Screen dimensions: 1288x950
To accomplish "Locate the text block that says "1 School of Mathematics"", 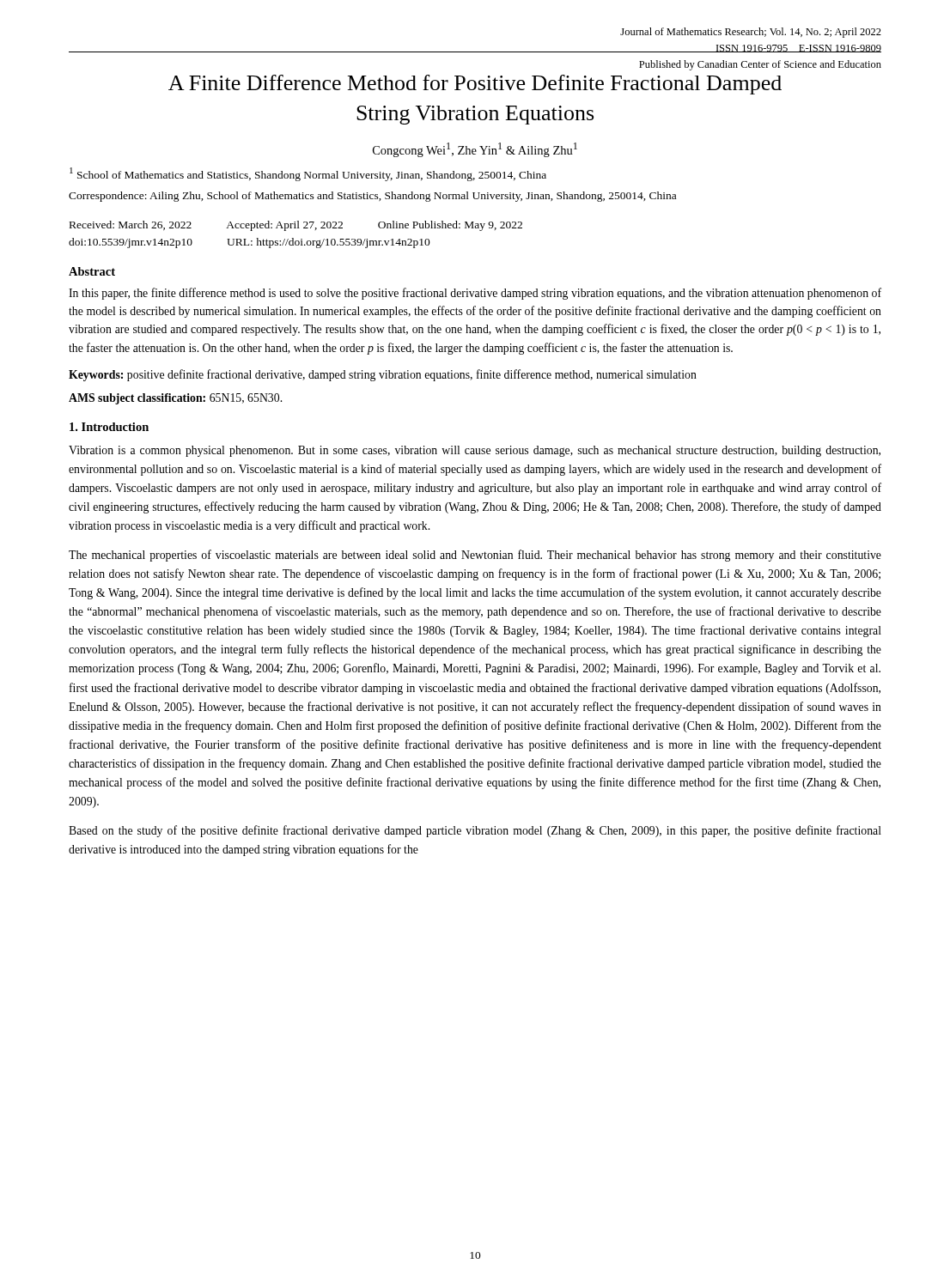I will click(x=308, y=173).
